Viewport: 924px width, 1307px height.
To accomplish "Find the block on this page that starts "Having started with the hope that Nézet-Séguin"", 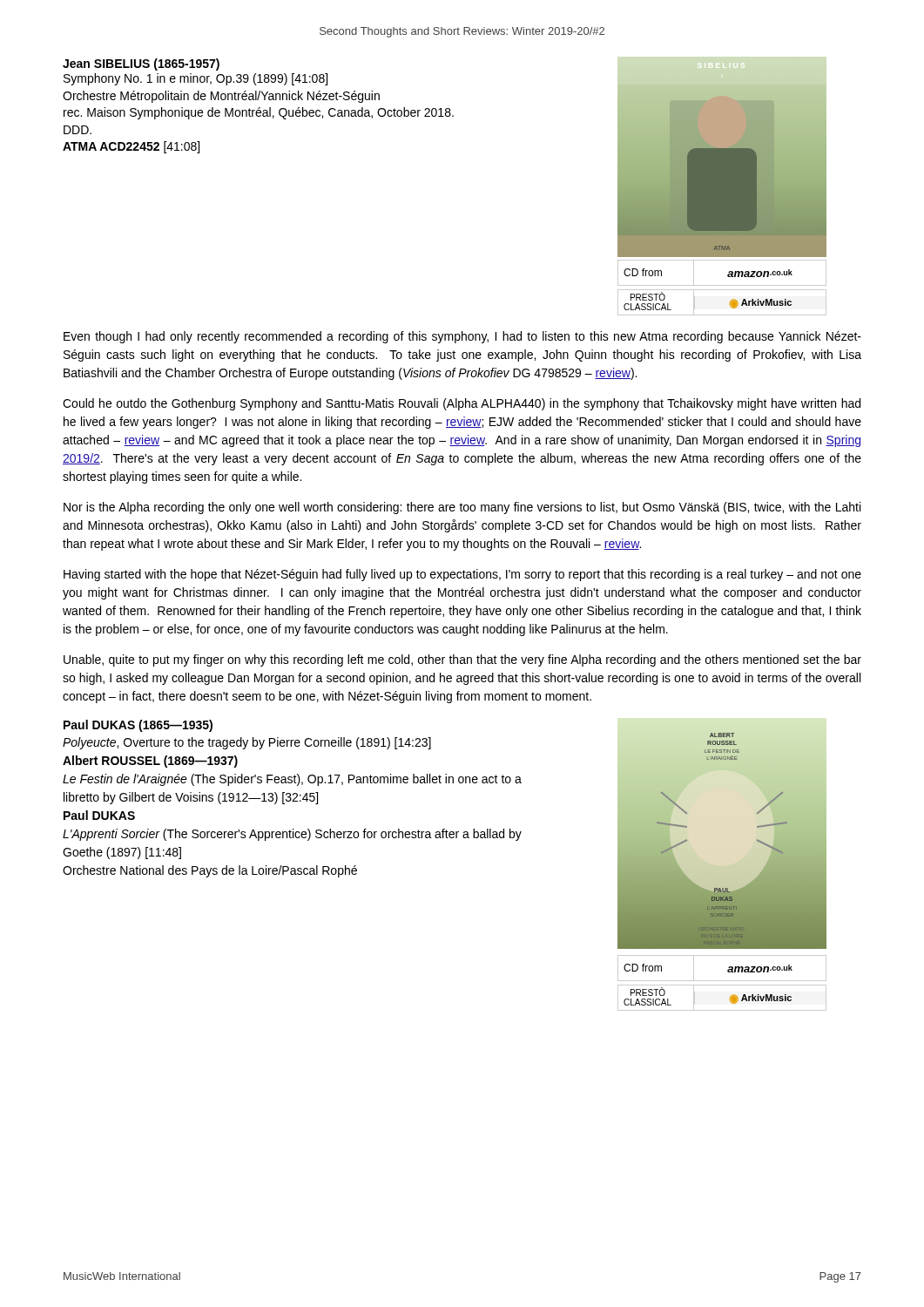I will point(462,602).
